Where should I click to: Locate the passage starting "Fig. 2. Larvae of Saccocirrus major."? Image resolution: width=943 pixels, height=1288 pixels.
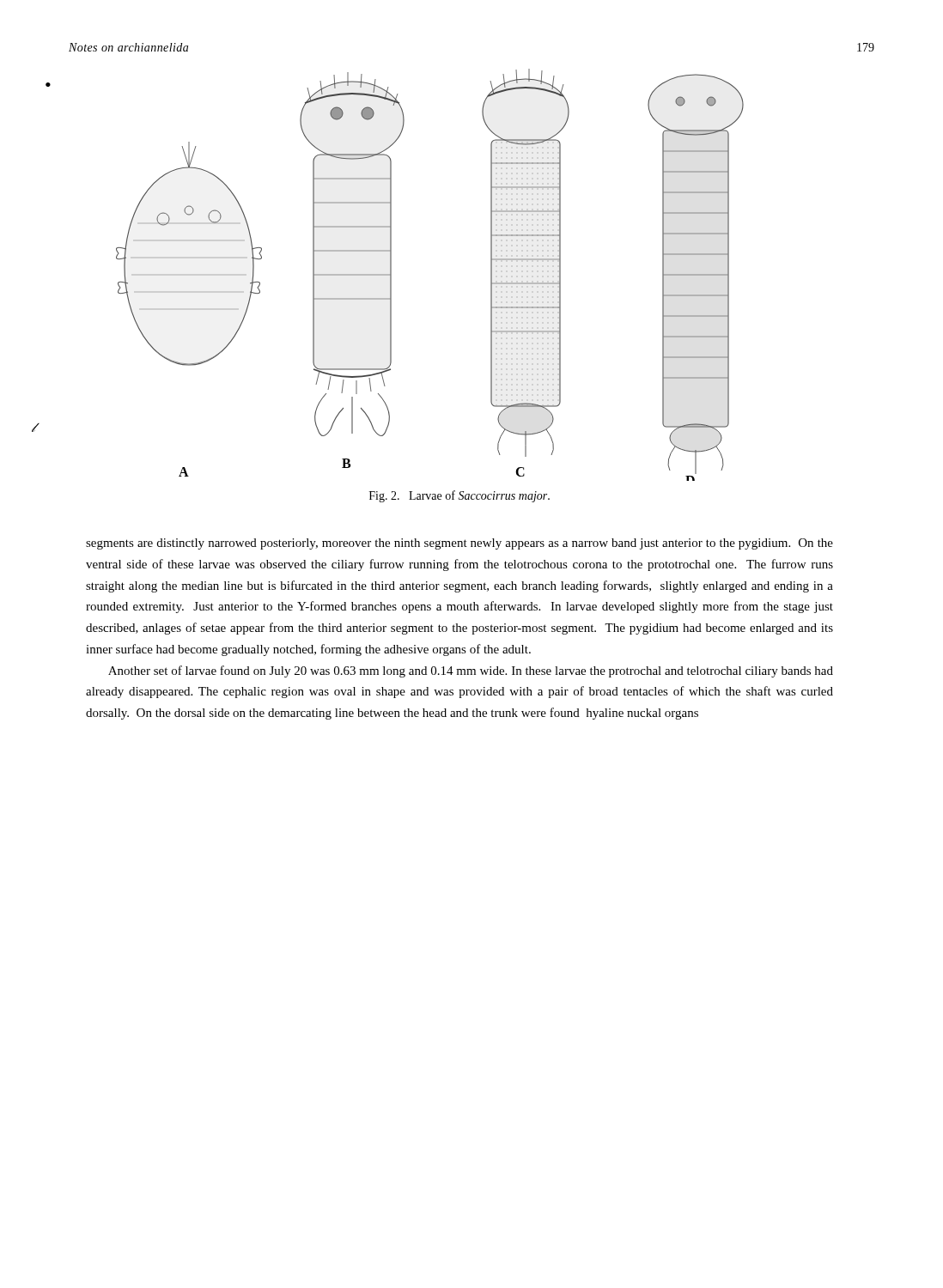point(459,496)
